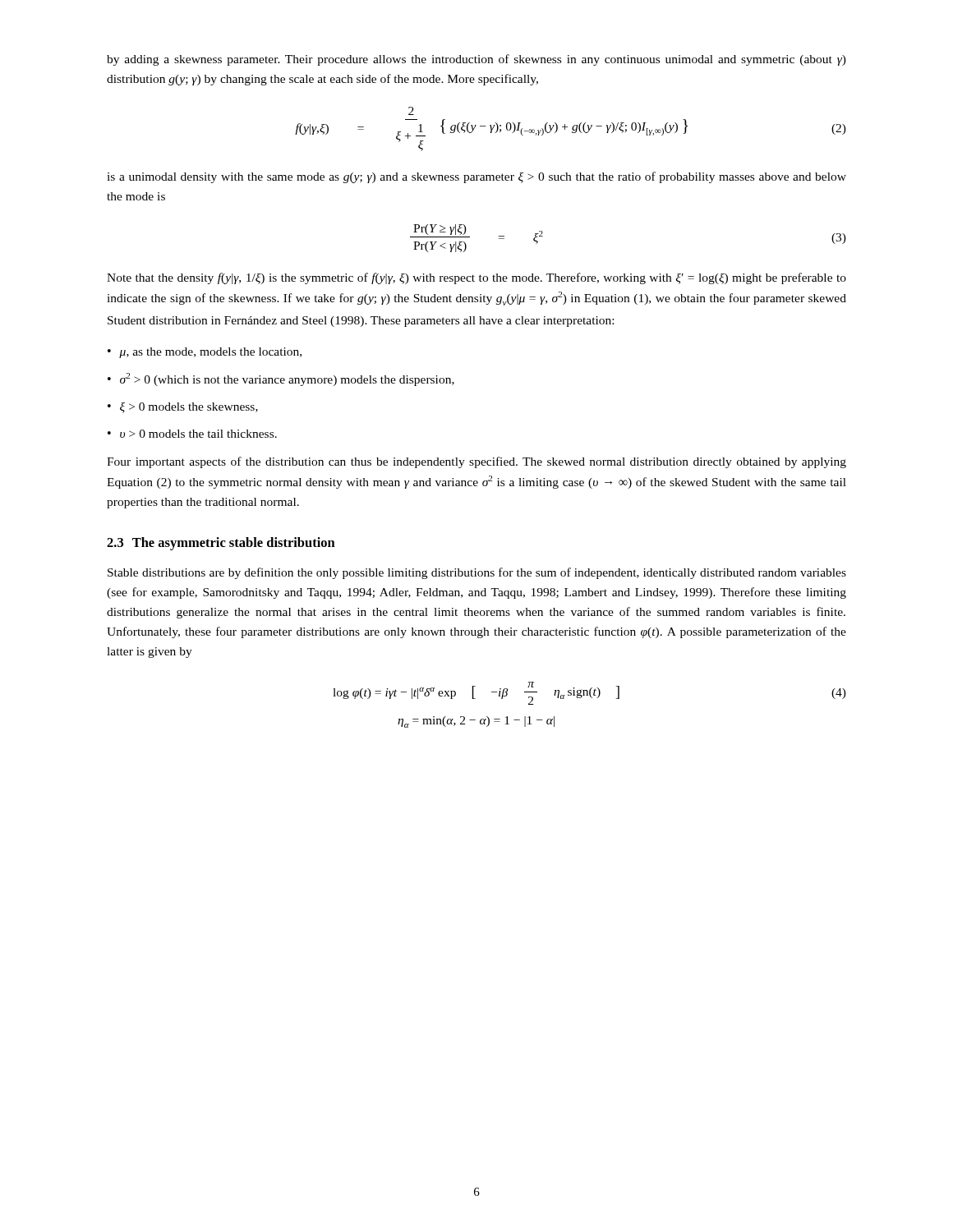Point to the formula beginning "f(y|γ,ξ) = 2"

(x=476, y=128)
